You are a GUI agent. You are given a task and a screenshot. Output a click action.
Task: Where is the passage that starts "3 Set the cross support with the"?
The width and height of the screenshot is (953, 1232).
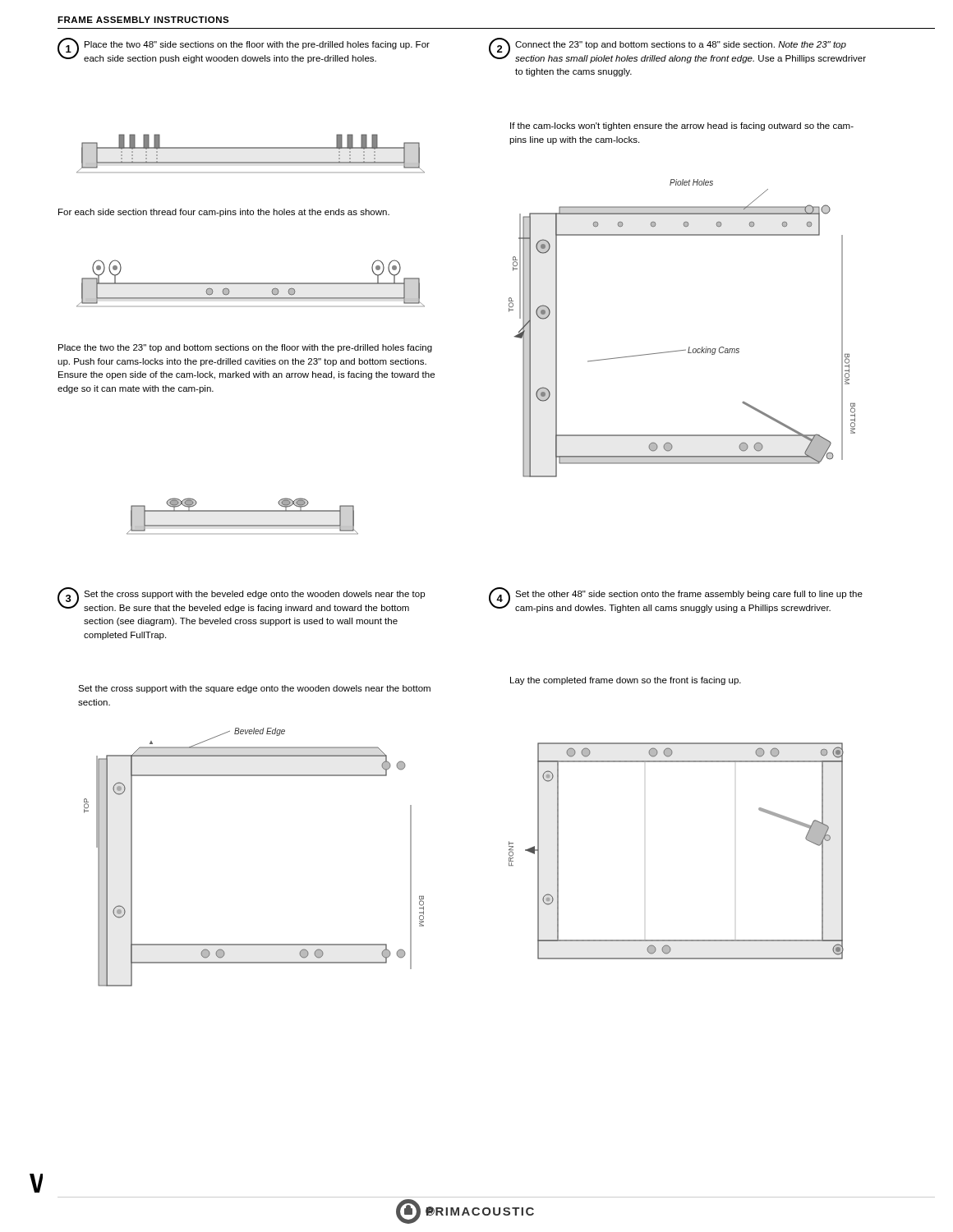(246, 615)
